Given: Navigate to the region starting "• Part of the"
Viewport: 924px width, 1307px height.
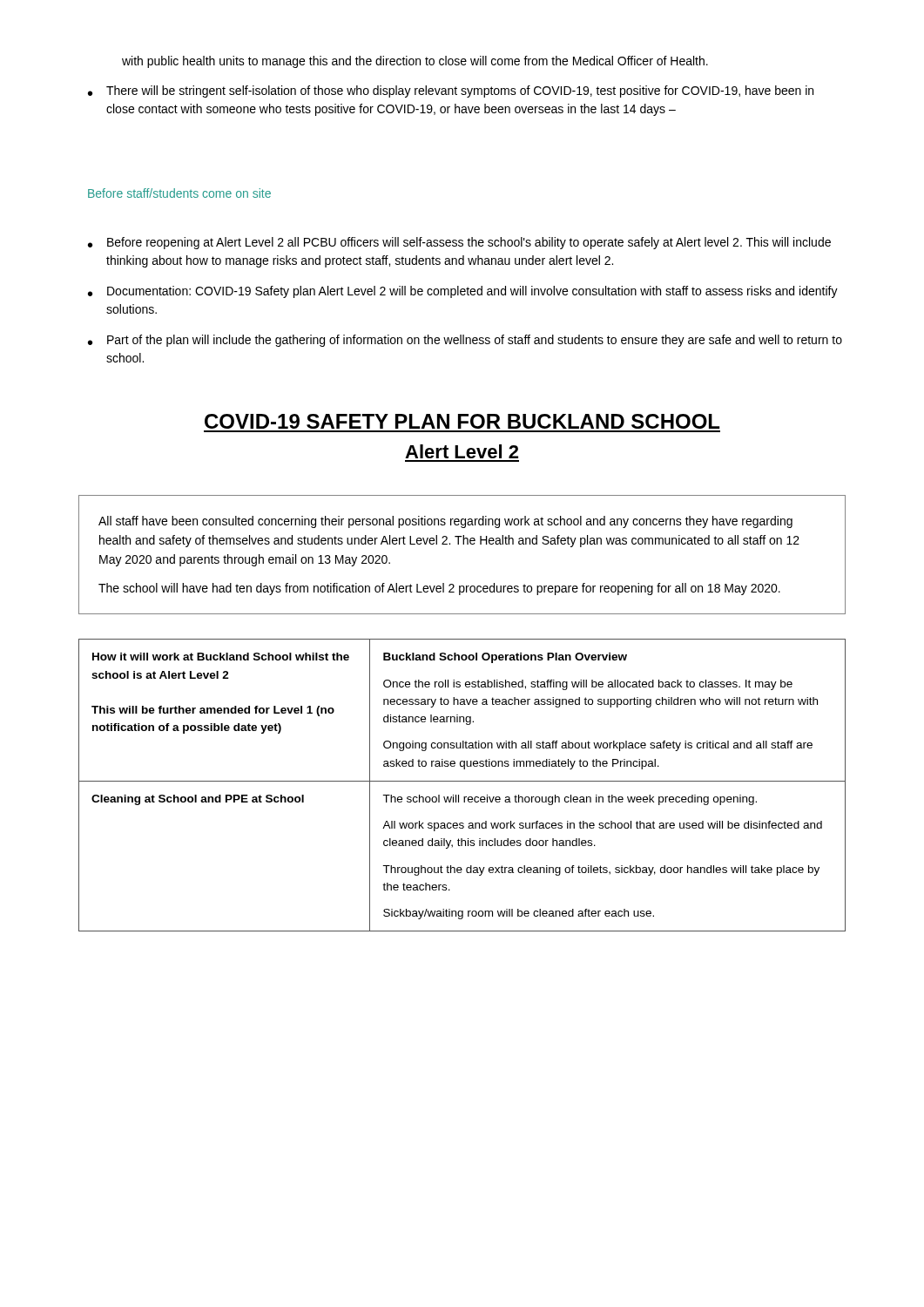Looking at the screenshot, I should click(x=466, y=349).
